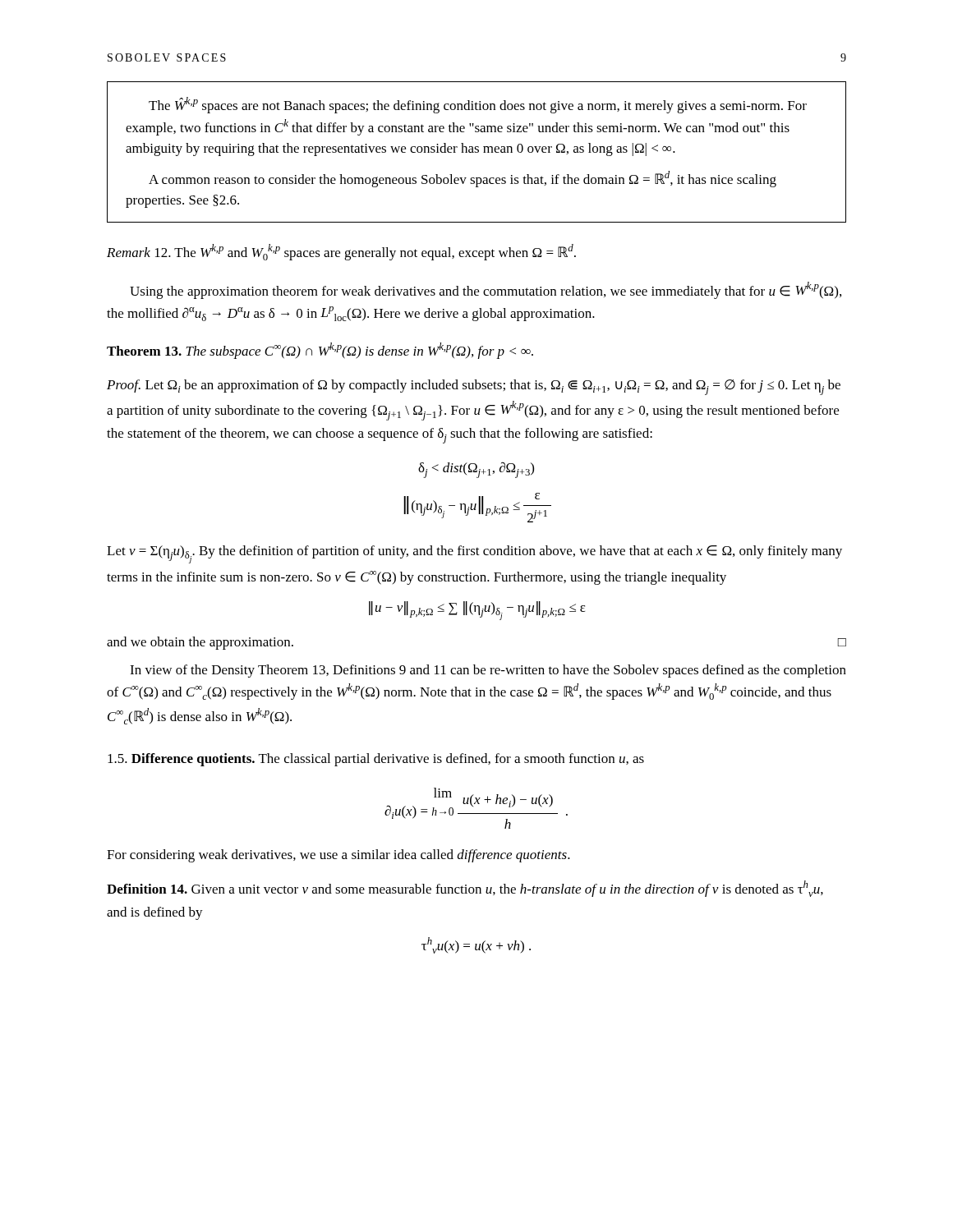Point to the formula beginning "∂iu(x) = limh→0 u(x + hei)"
953x1232 pixels.
point(476,808)
